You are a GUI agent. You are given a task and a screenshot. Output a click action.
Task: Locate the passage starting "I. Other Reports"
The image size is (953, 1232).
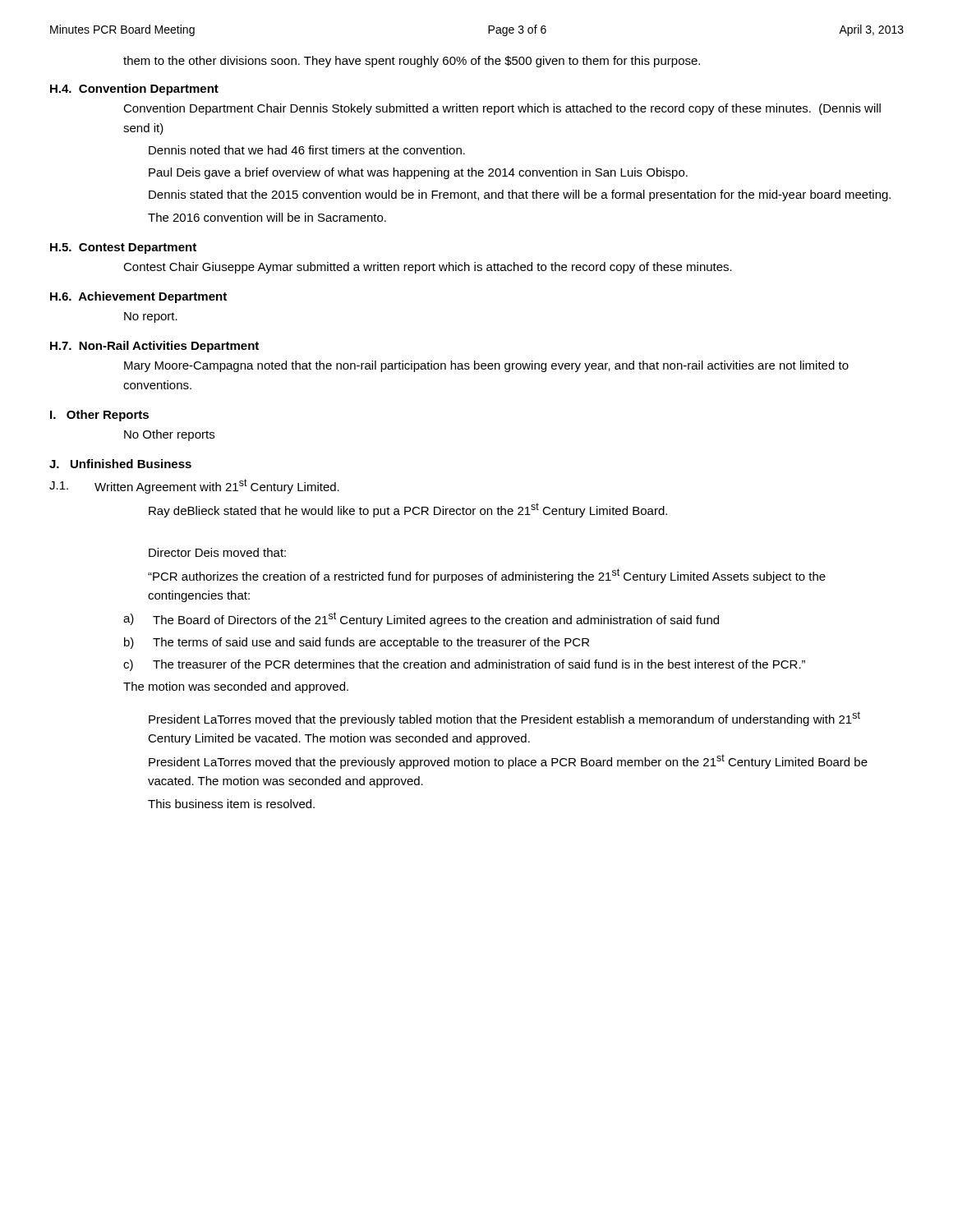(99, 414)
